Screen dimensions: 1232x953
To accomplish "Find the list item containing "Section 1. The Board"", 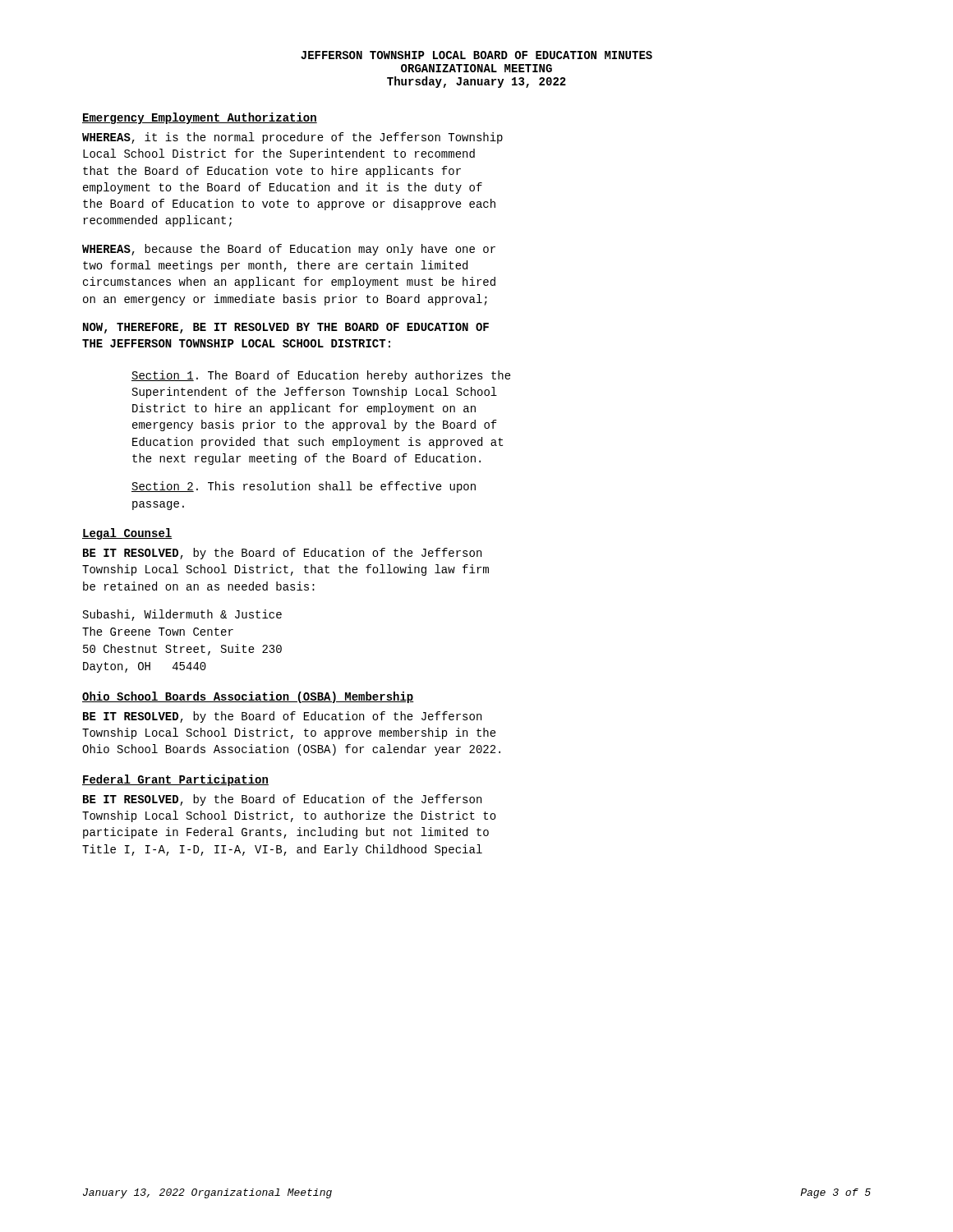I will [x=321, y=417].
